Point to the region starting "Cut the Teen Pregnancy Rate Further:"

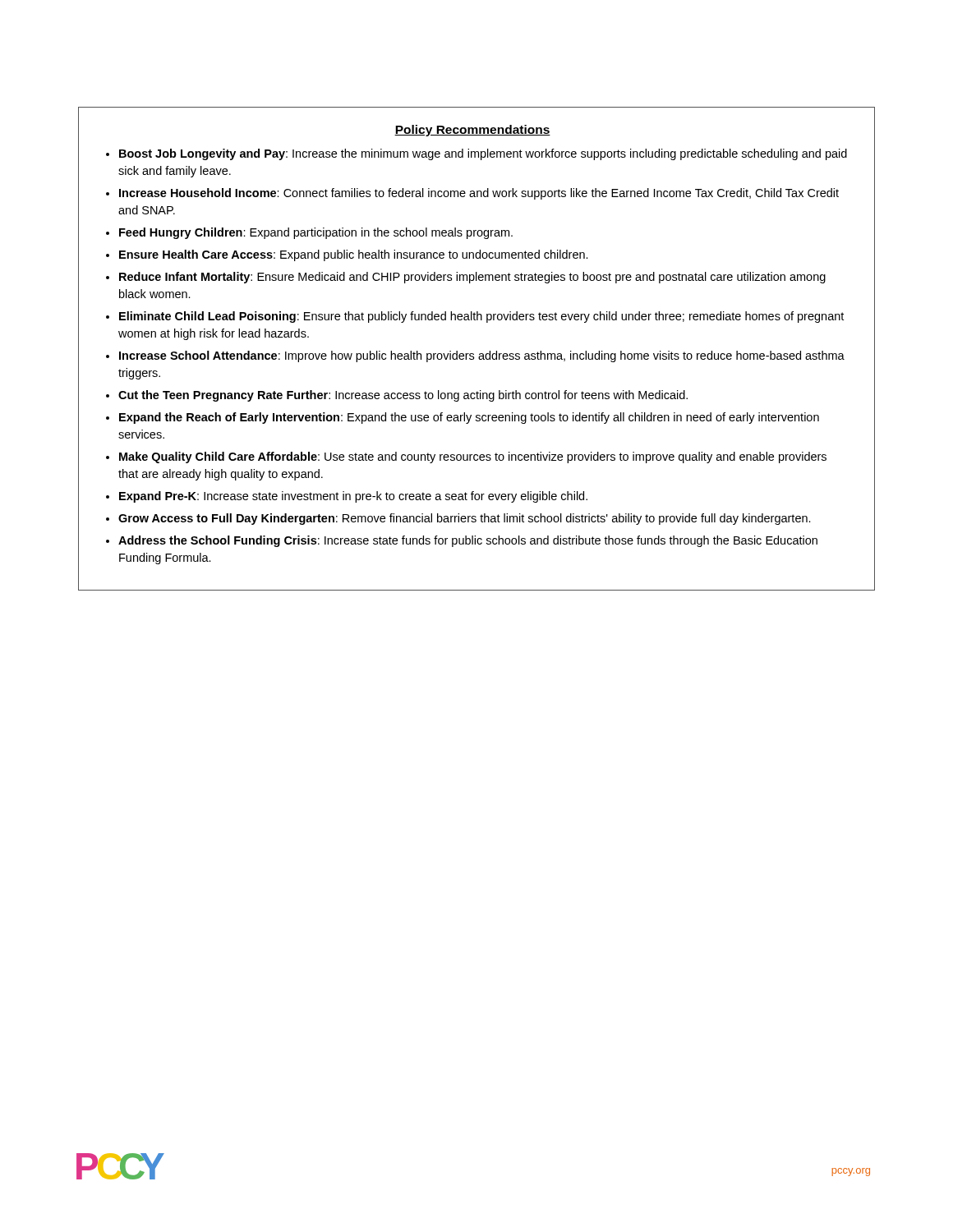(x=404, y=395)
